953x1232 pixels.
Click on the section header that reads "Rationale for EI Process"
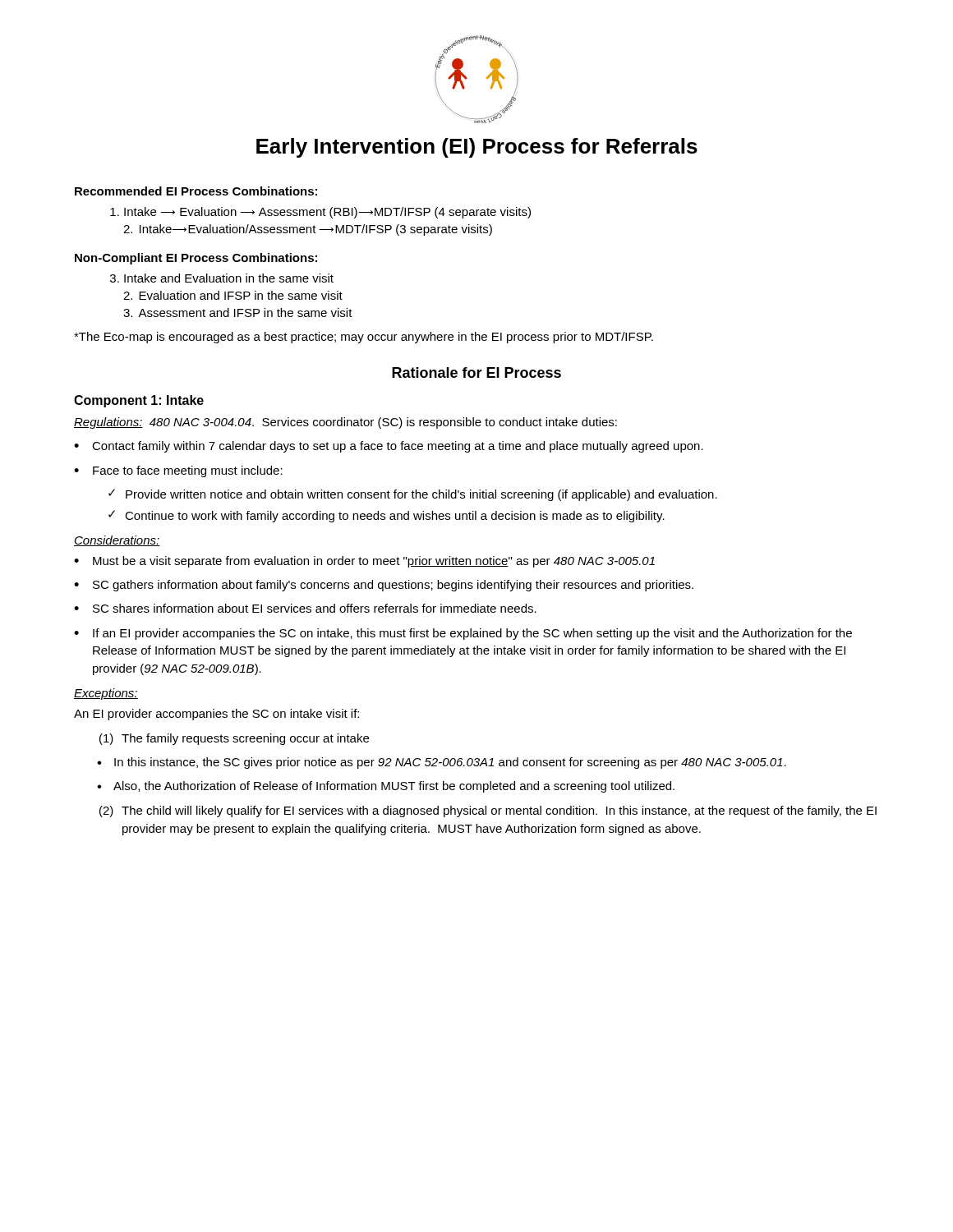tap(476, 372)
